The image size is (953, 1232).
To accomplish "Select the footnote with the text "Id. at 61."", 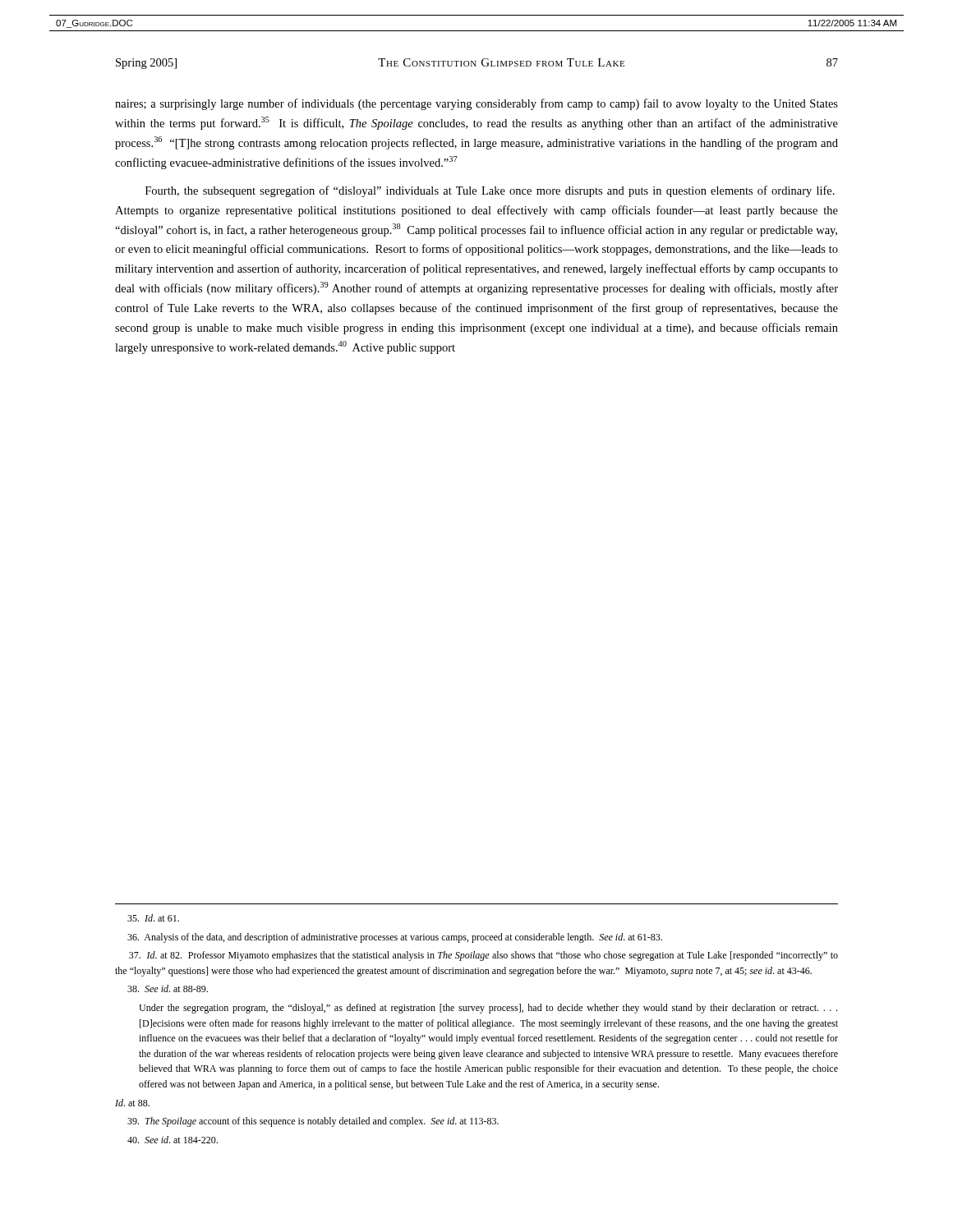I will click(153, 918).
